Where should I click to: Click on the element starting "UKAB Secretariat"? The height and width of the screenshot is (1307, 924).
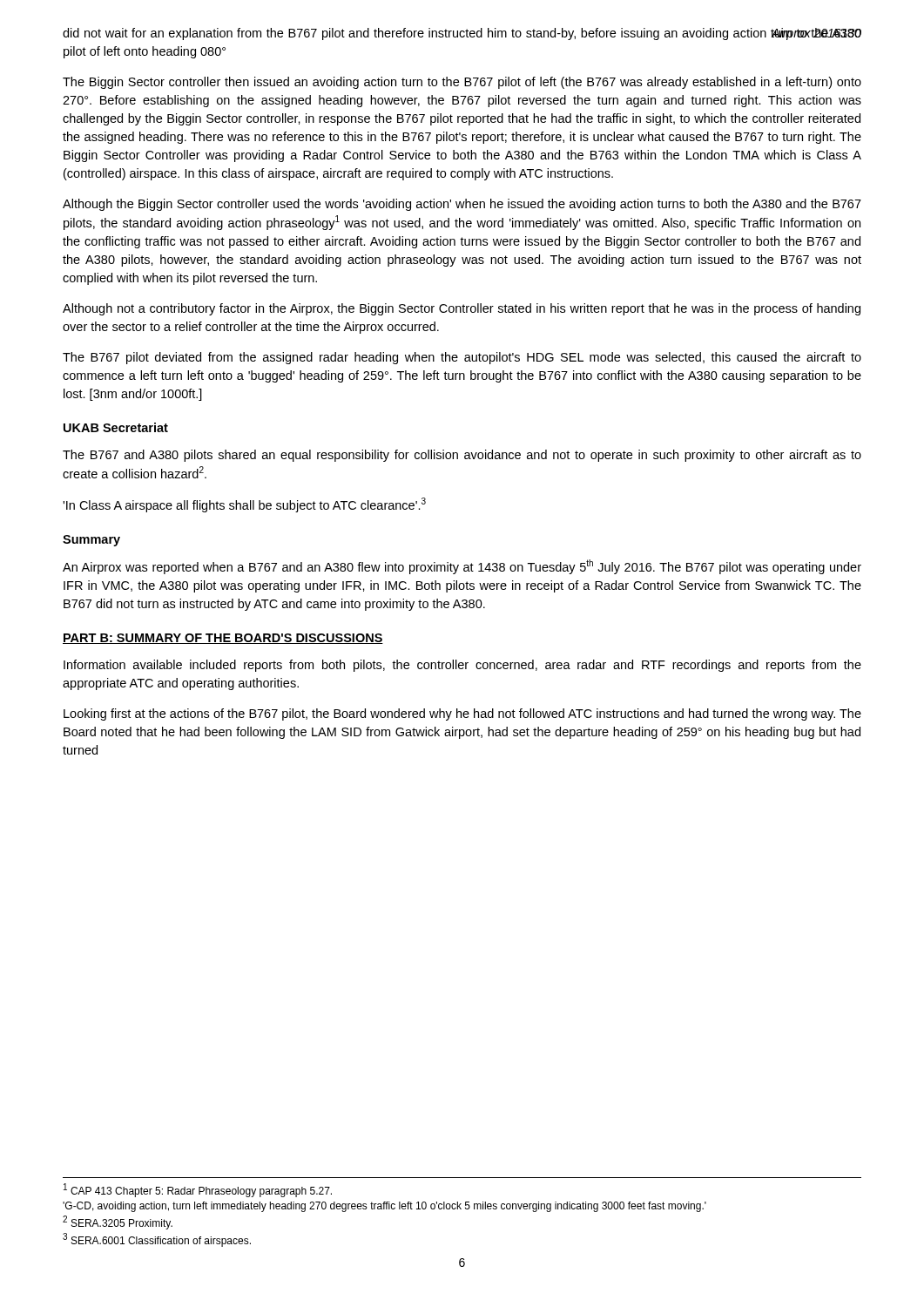115,428
